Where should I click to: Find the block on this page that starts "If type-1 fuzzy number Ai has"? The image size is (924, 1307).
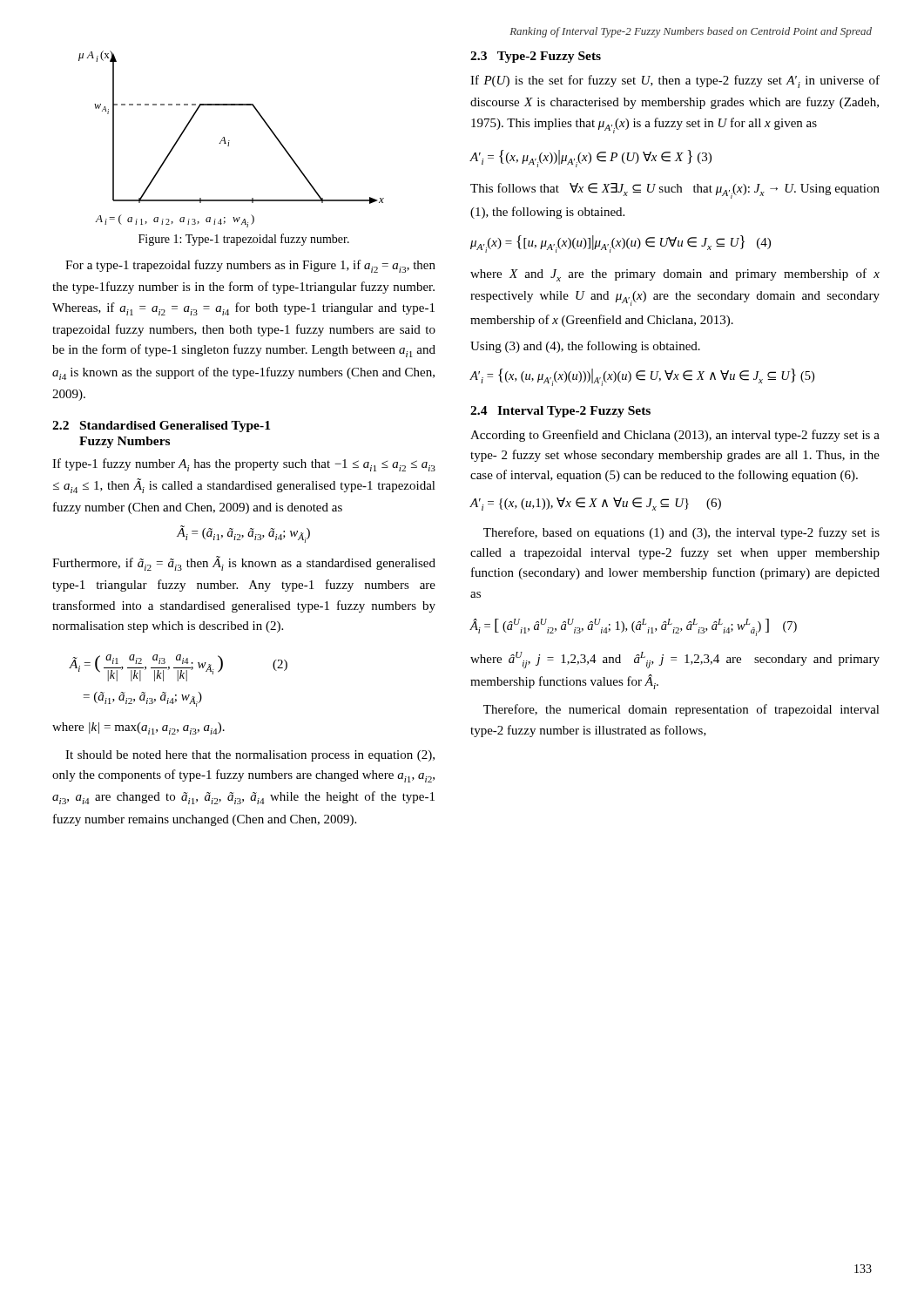244,485
